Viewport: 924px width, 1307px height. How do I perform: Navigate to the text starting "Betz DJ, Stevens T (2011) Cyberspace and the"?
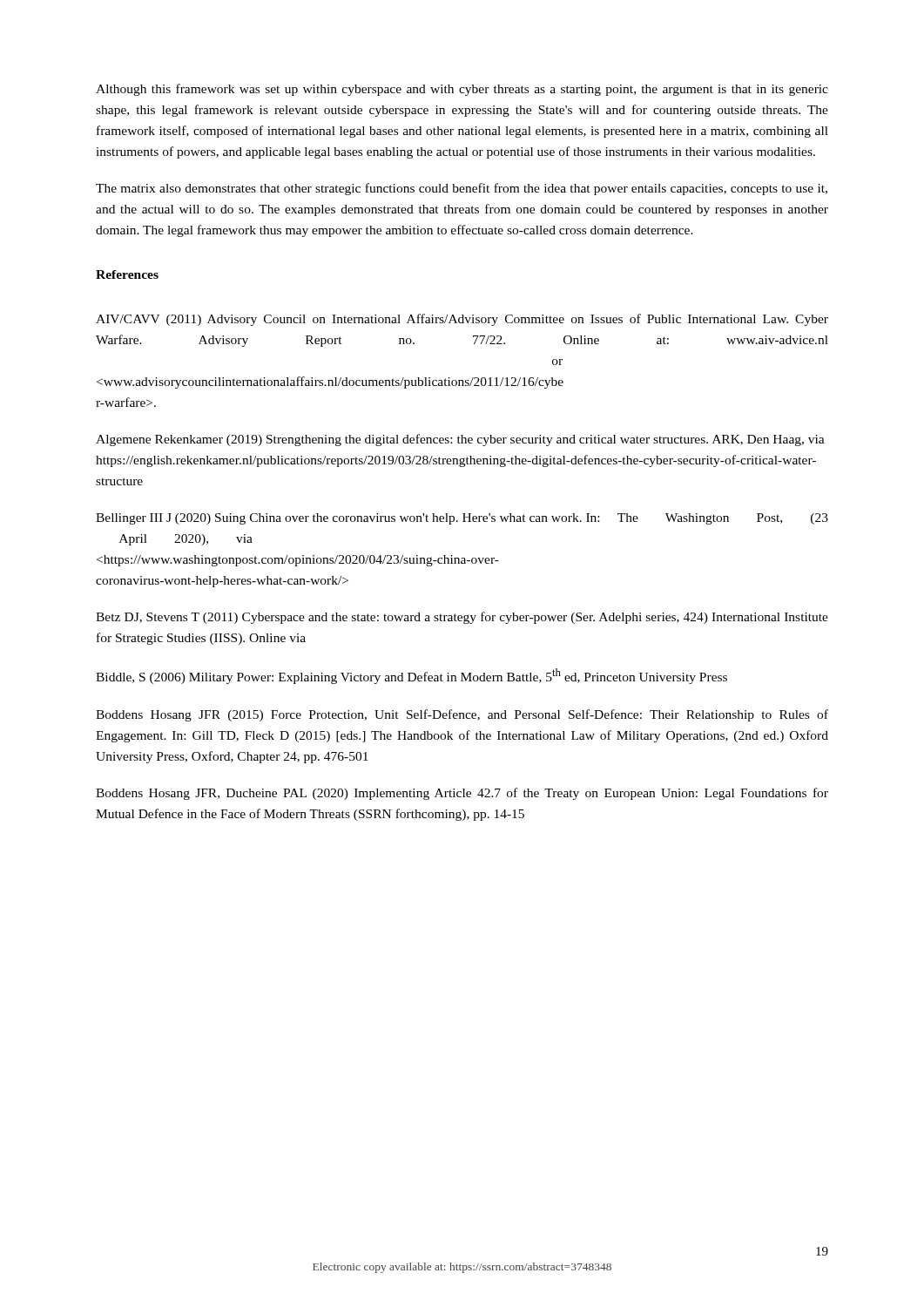point(462,627)
